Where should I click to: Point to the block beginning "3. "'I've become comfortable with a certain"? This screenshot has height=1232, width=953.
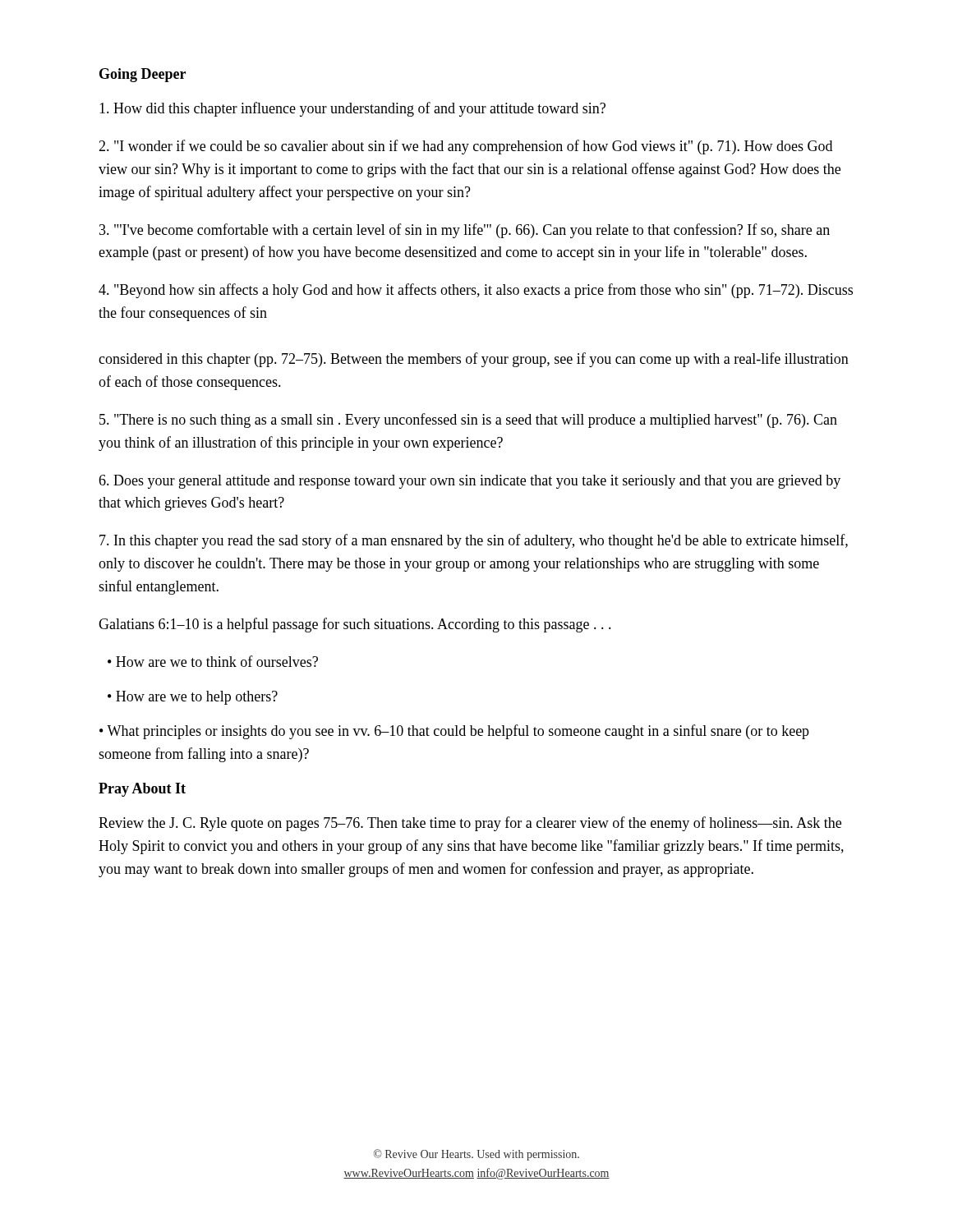(464, 241)
